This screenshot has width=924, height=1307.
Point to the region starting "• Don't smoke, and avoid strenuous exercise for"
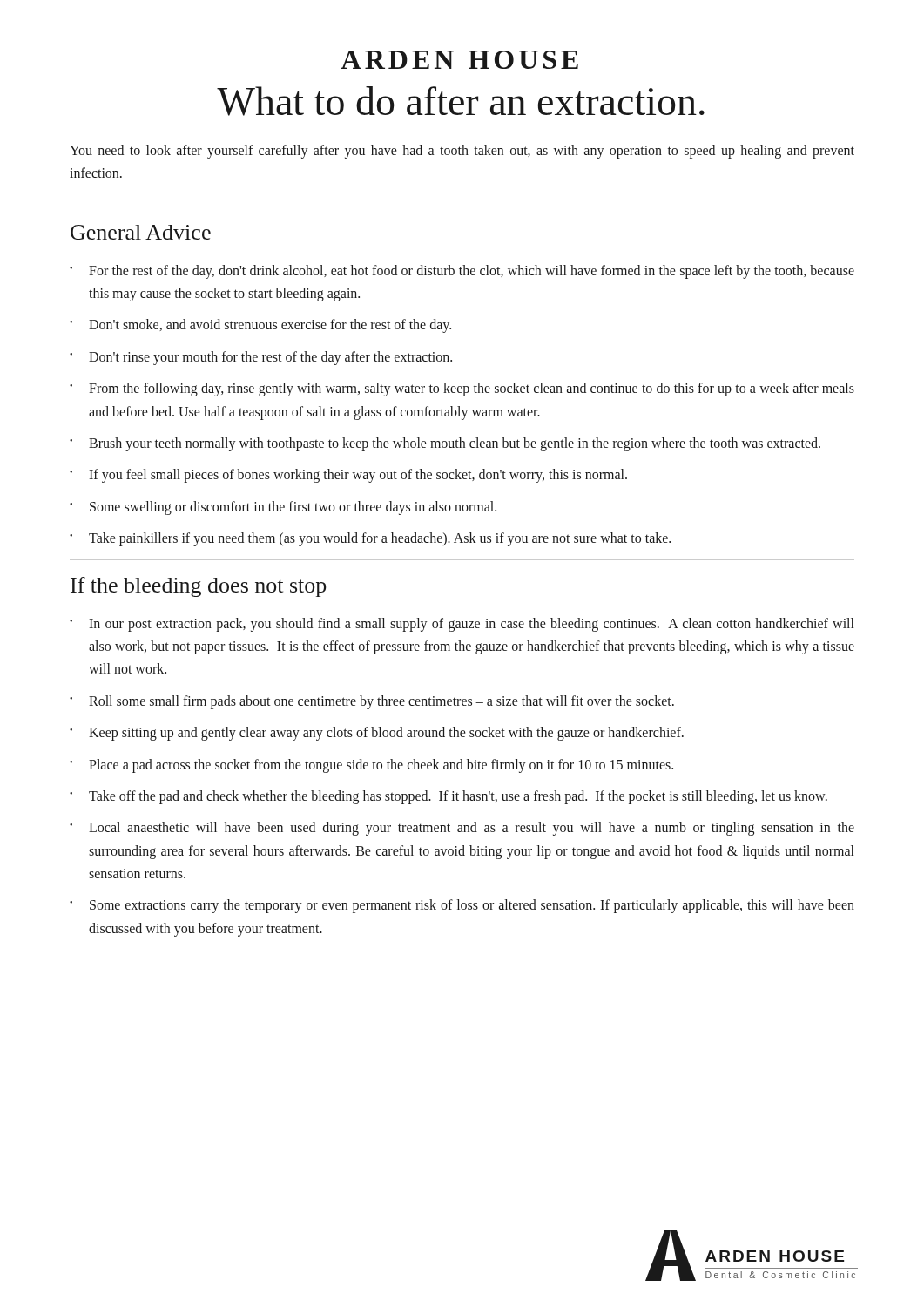[x=462, y=326]
